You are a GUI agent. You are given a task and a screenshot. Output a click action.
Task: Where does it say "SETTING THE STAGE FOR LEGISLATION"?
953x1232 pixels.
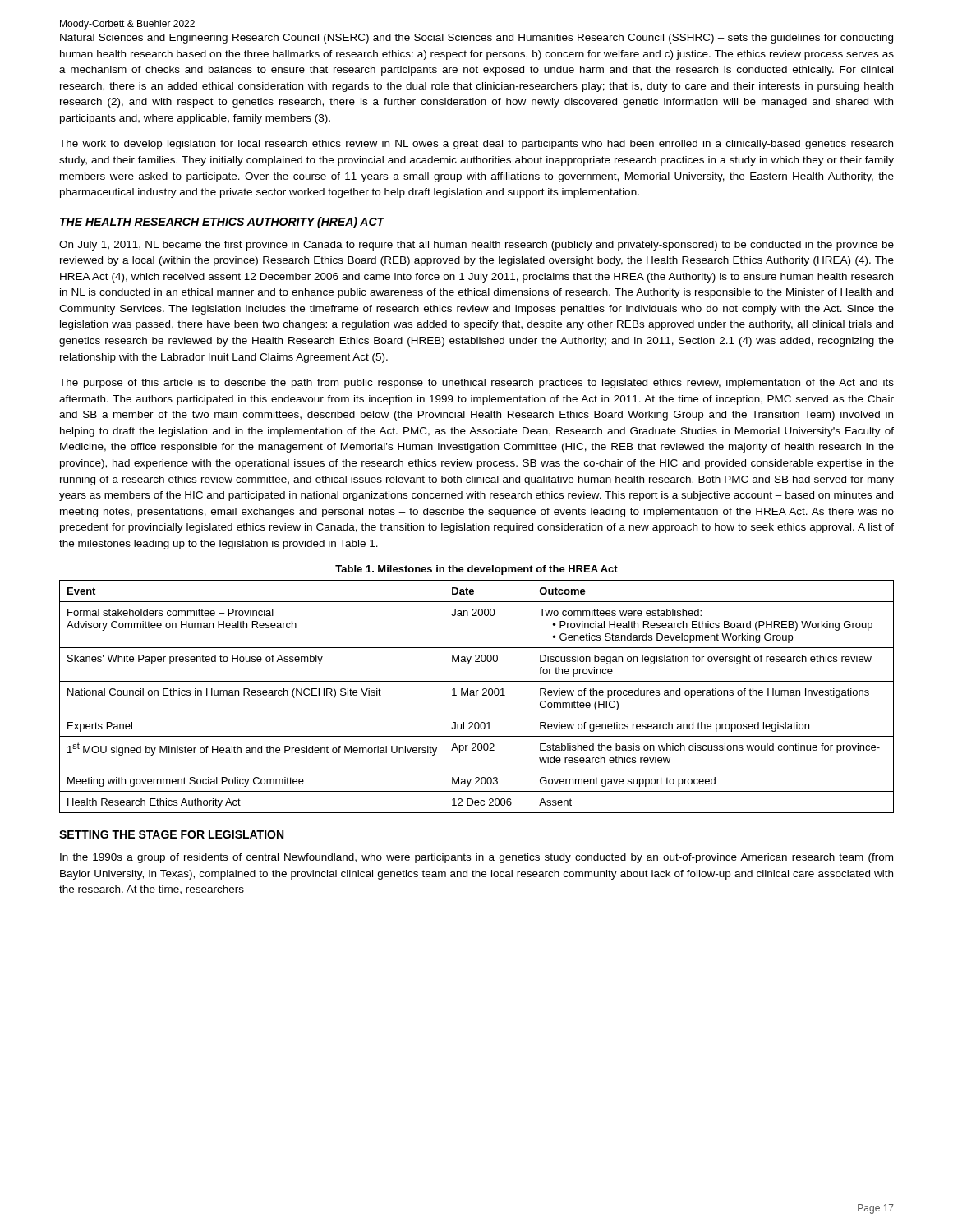point(172,835)
